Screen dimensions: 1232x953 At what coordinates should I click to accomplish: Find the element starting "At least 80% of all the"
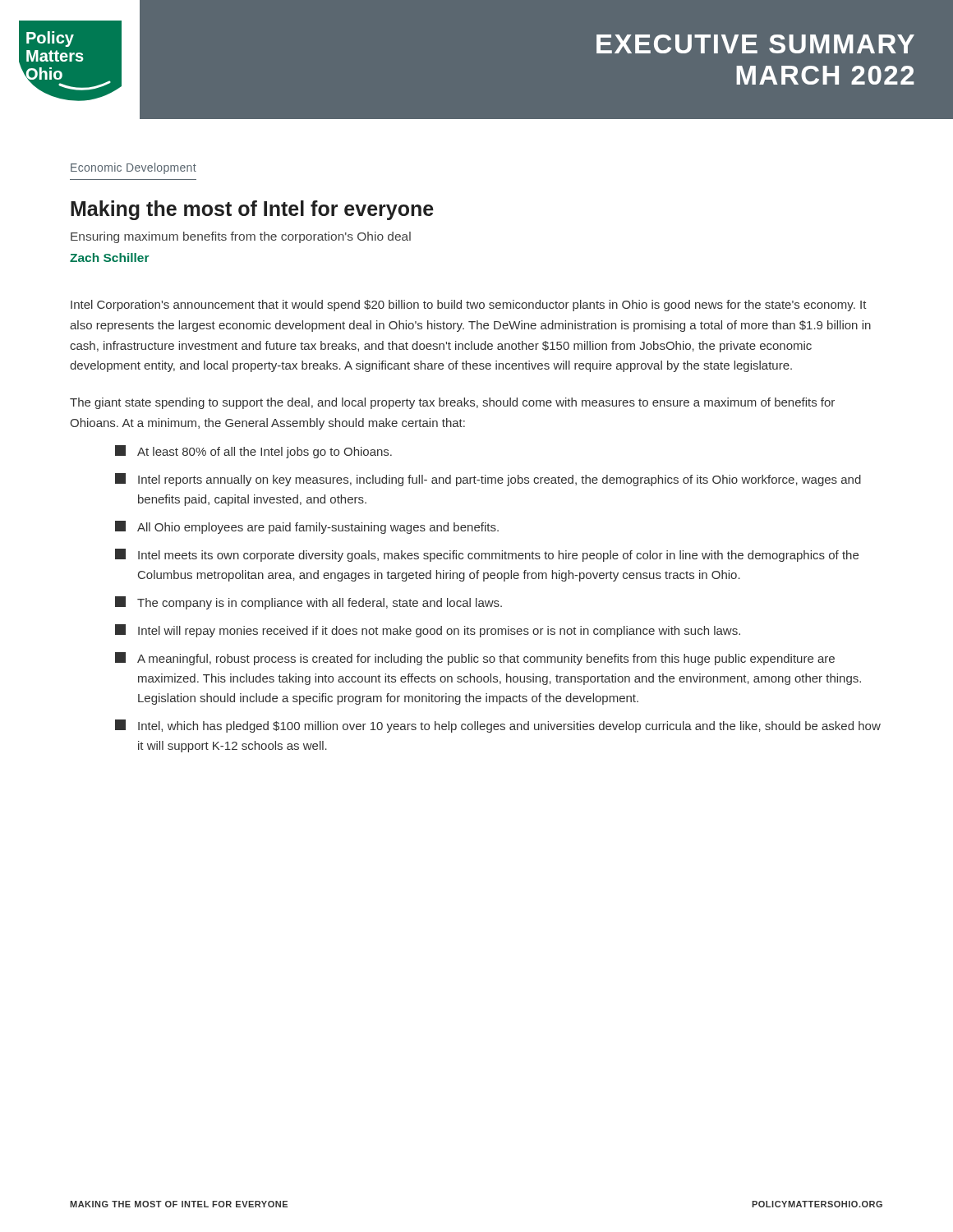254,451
